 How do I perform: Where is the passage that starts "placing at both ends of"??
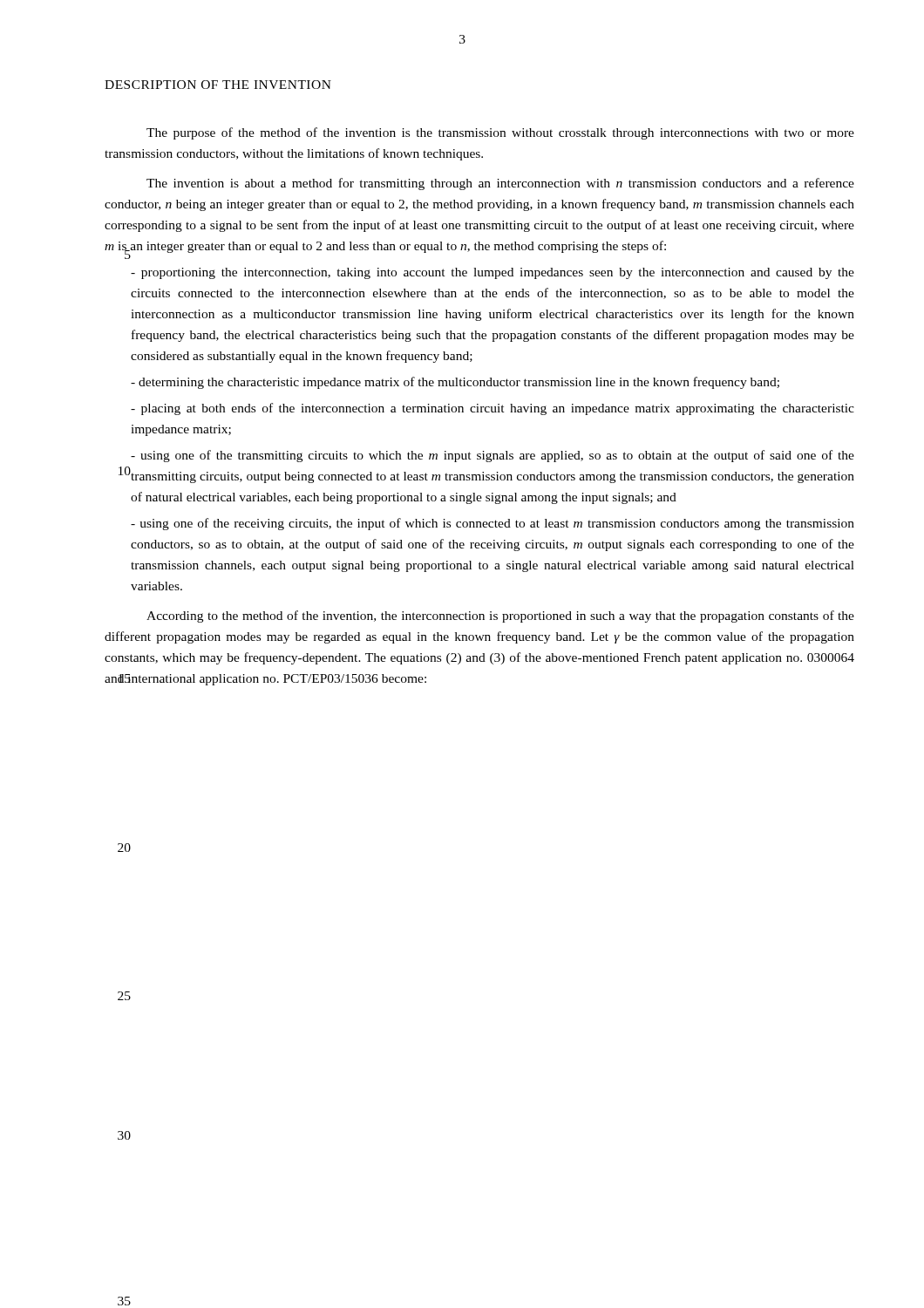[492, 419]
